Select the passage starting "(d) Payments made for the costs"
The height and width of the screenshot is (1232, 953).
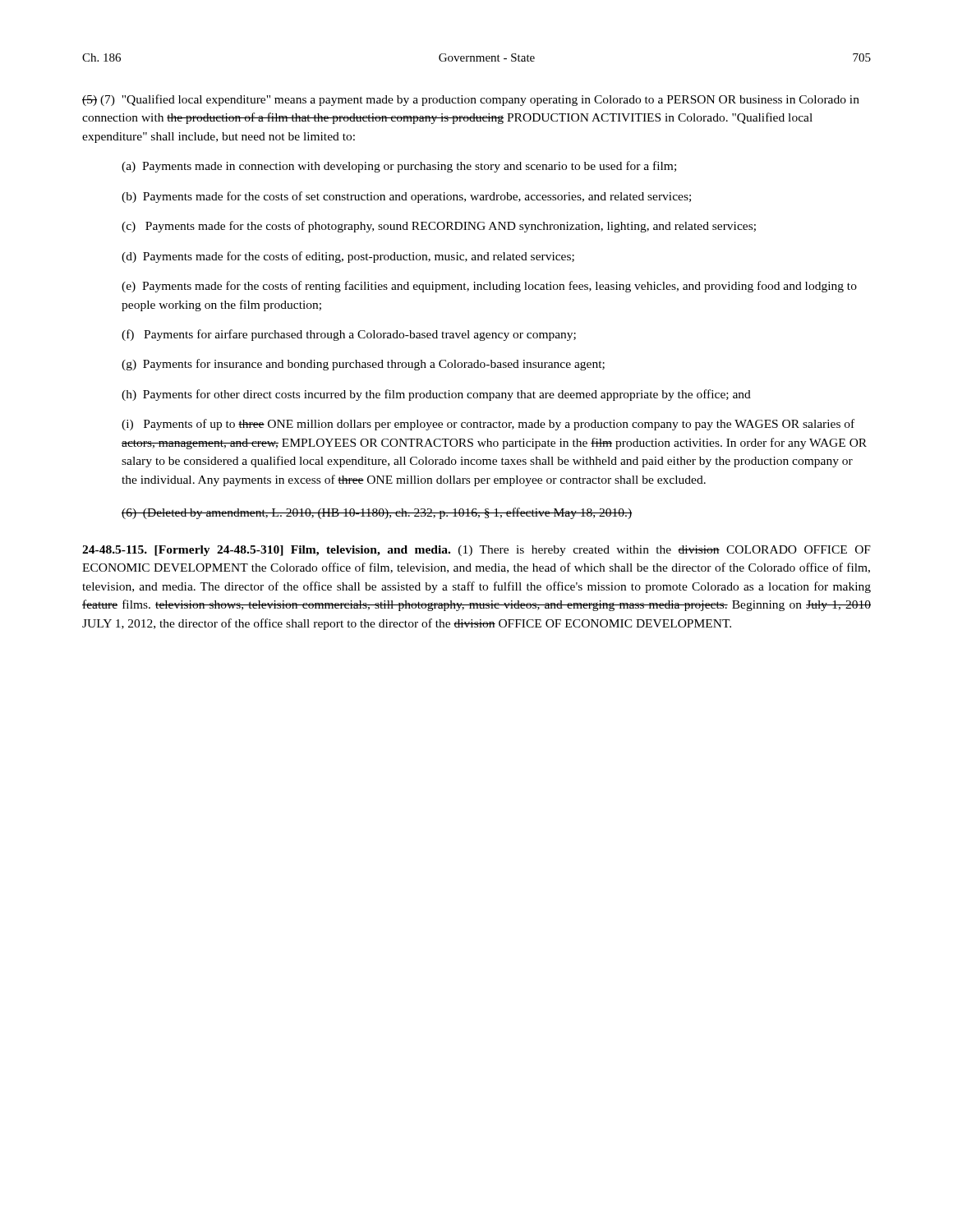(x=348, y=255)
